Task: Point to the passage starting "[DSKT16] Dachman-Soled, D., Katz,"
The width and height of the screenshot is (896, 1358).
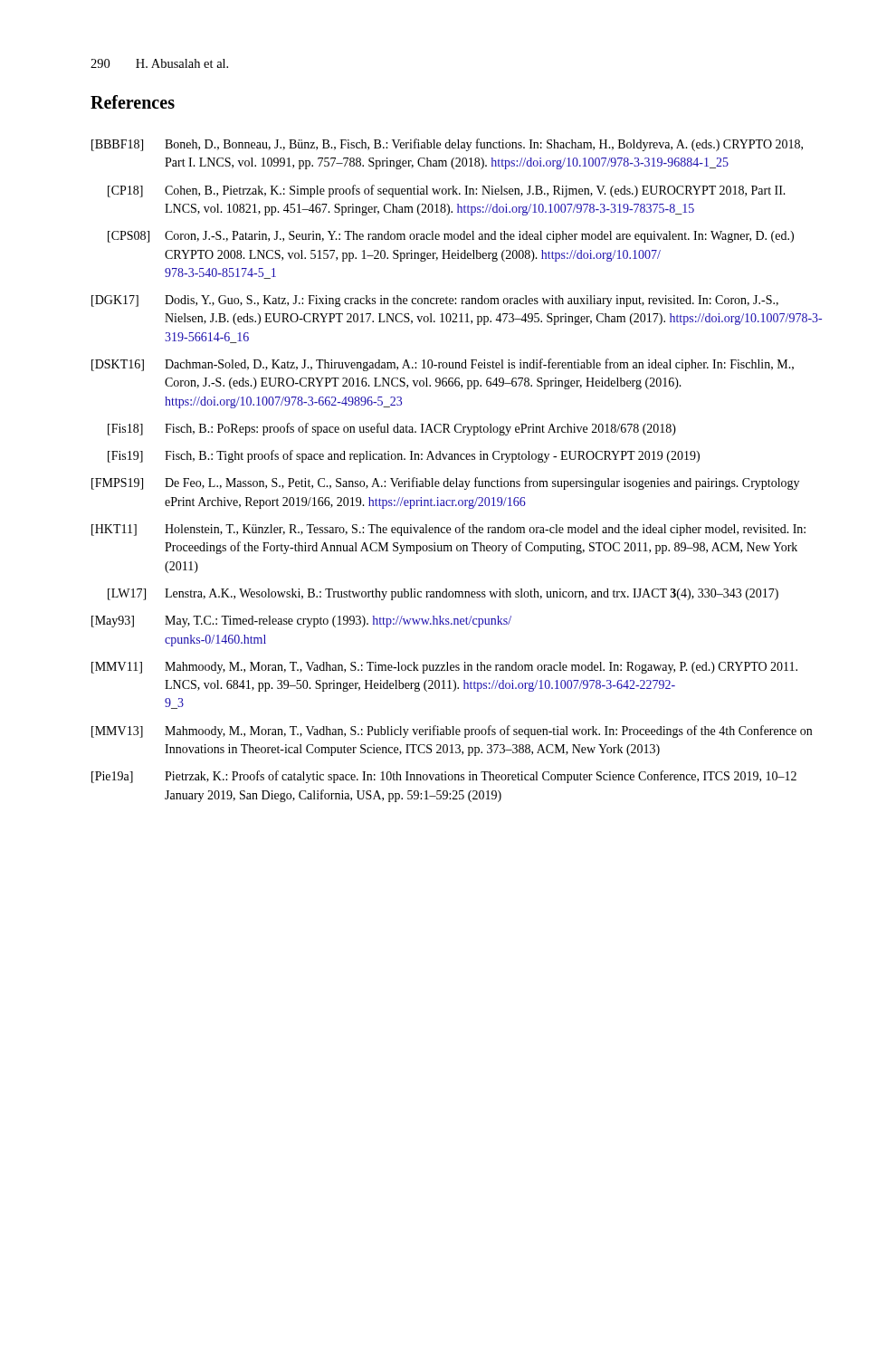Action: 457,383
